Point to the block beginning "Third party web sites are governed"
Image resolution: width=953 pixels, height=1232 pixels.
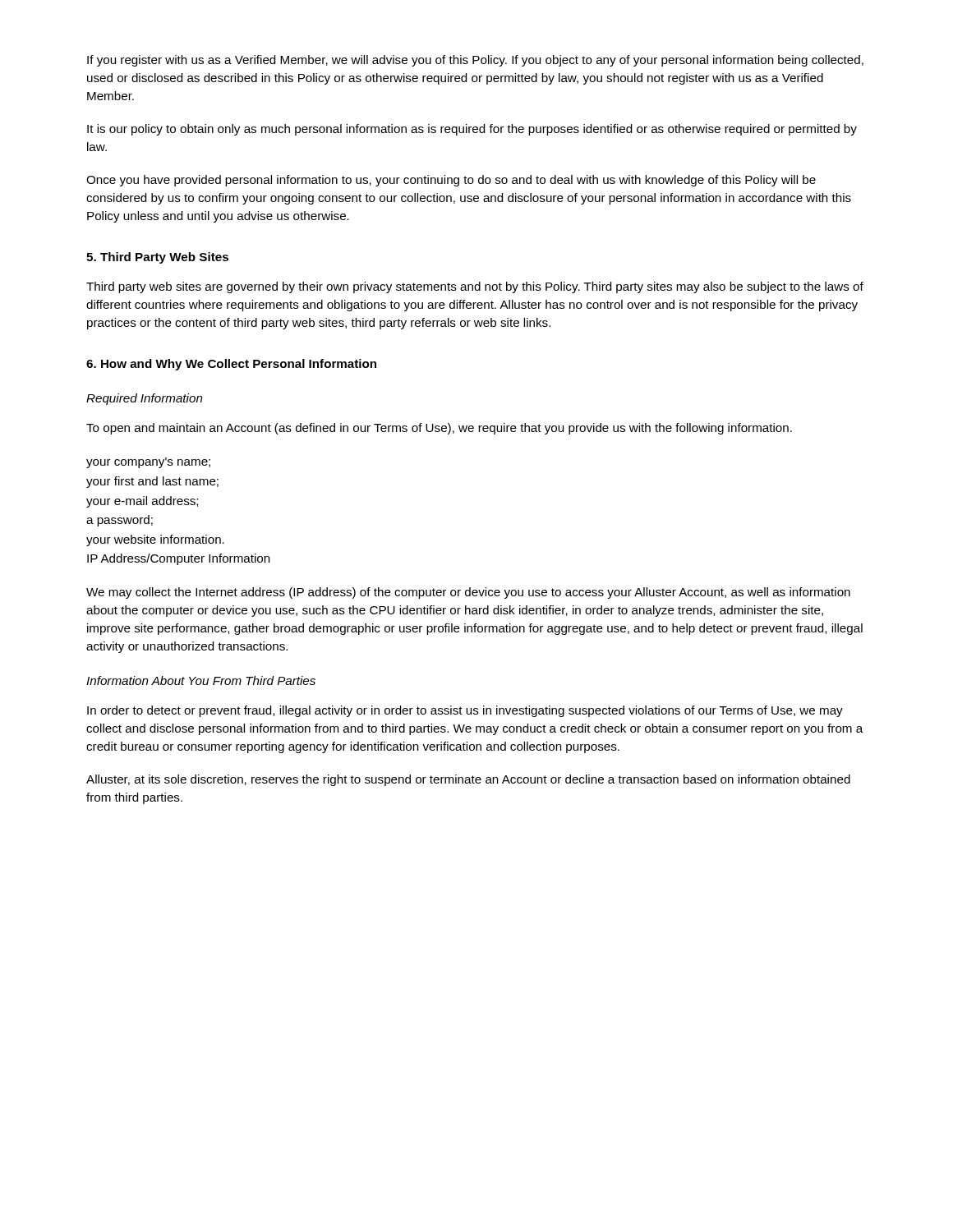pos(475,305)
